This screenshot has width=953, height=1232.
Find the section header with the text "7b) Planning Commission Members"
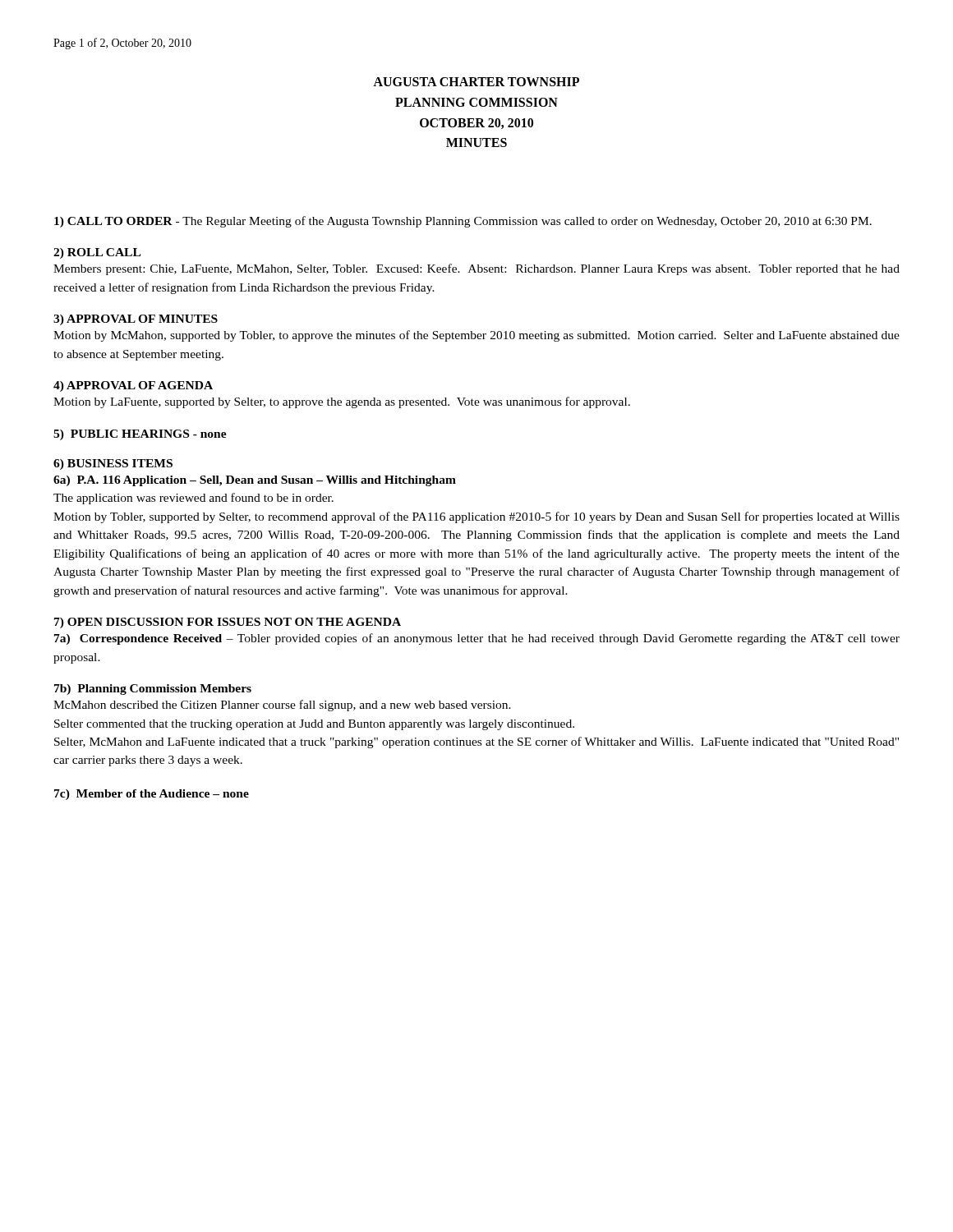152,688
